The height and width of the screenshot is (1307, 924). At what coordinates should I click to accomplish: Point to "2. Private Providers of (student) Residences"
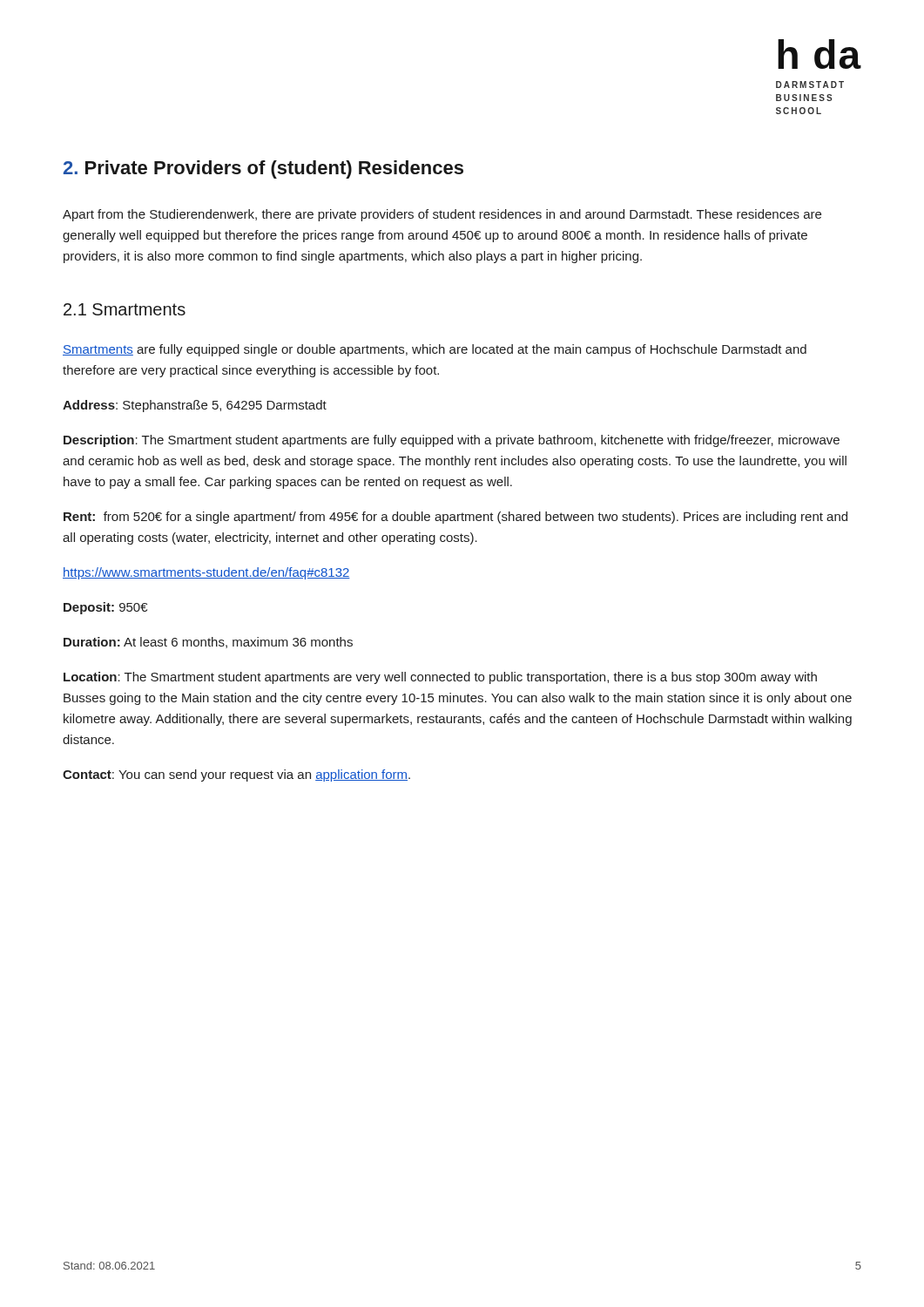[263, 168]
